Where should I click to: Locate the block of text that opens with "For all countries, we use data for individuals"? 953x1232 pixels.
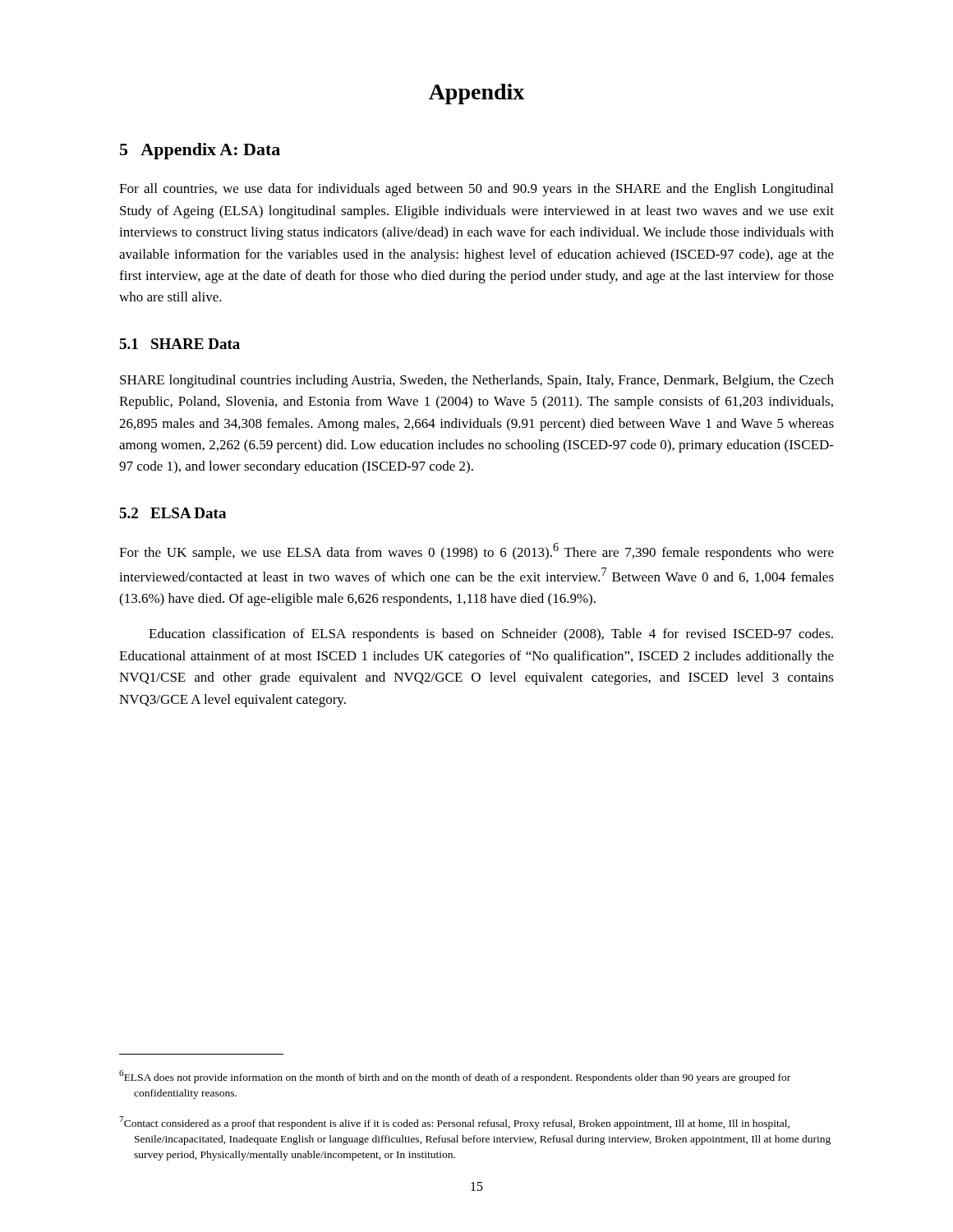pos(476,244)
